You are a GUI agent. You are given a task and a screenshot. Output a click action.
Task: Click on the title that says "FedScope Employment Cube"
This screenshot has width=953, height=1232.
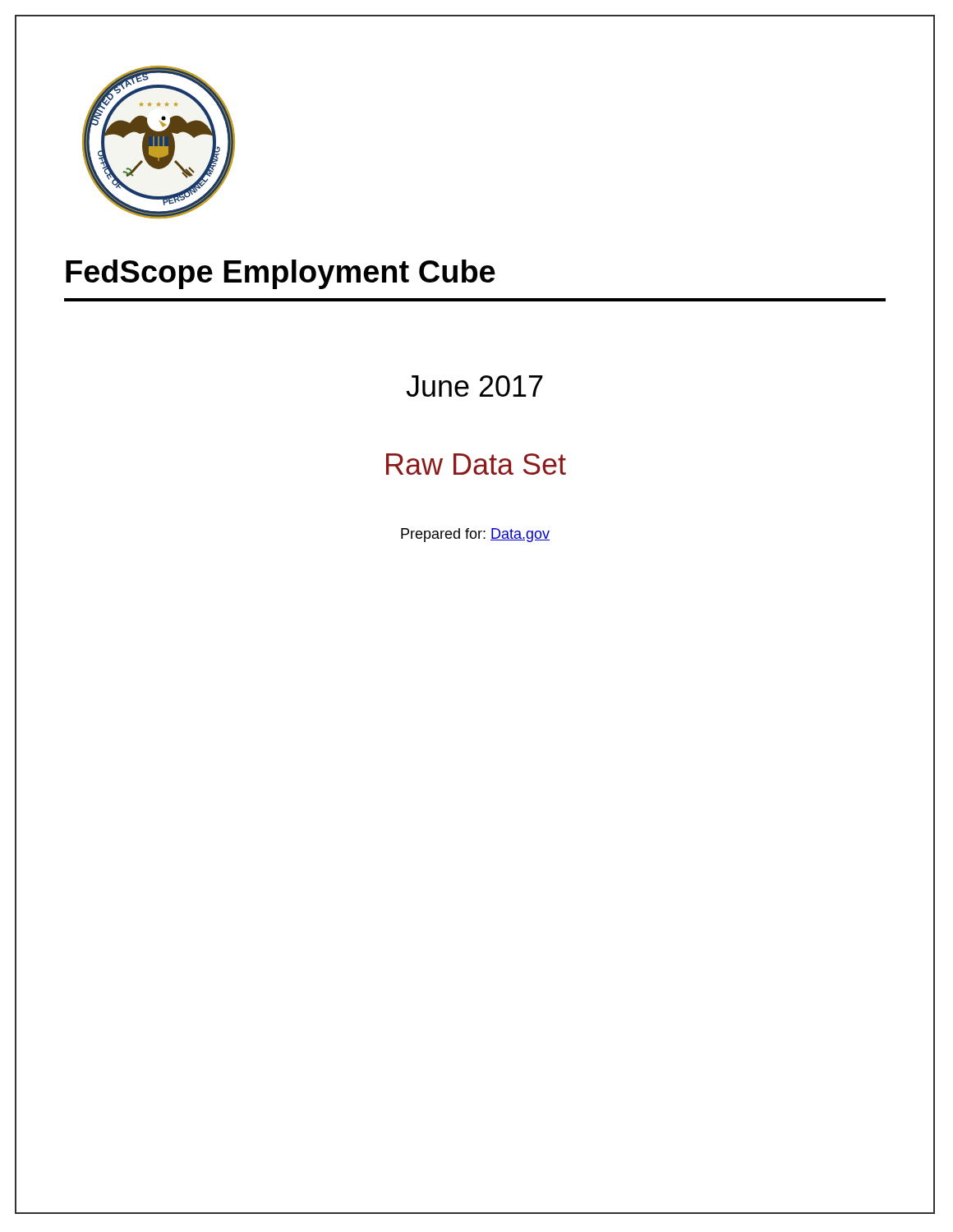click(475, 278)
